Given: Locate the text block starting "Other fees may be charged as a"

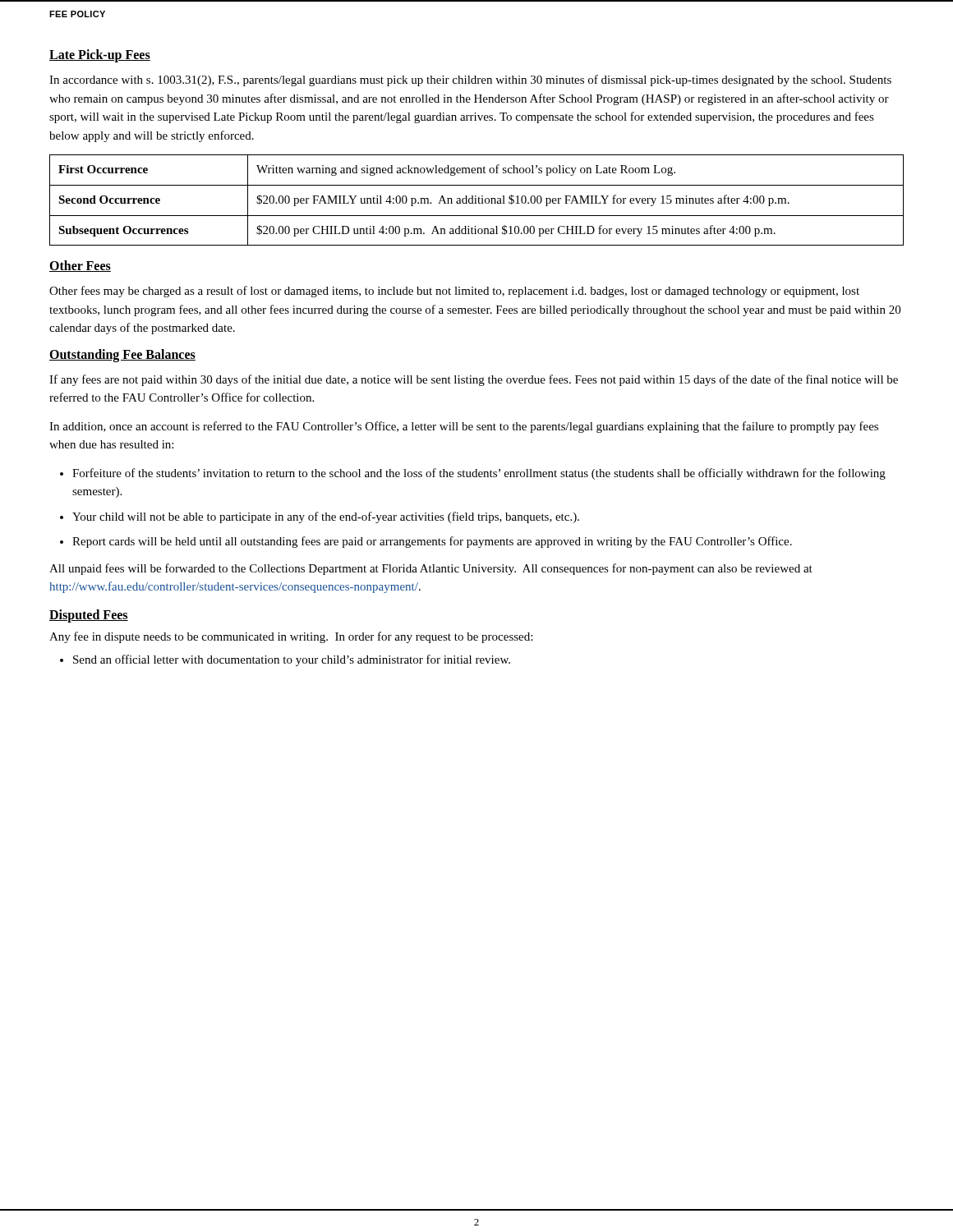Looking at the screenshot, I should pos(475,309).
